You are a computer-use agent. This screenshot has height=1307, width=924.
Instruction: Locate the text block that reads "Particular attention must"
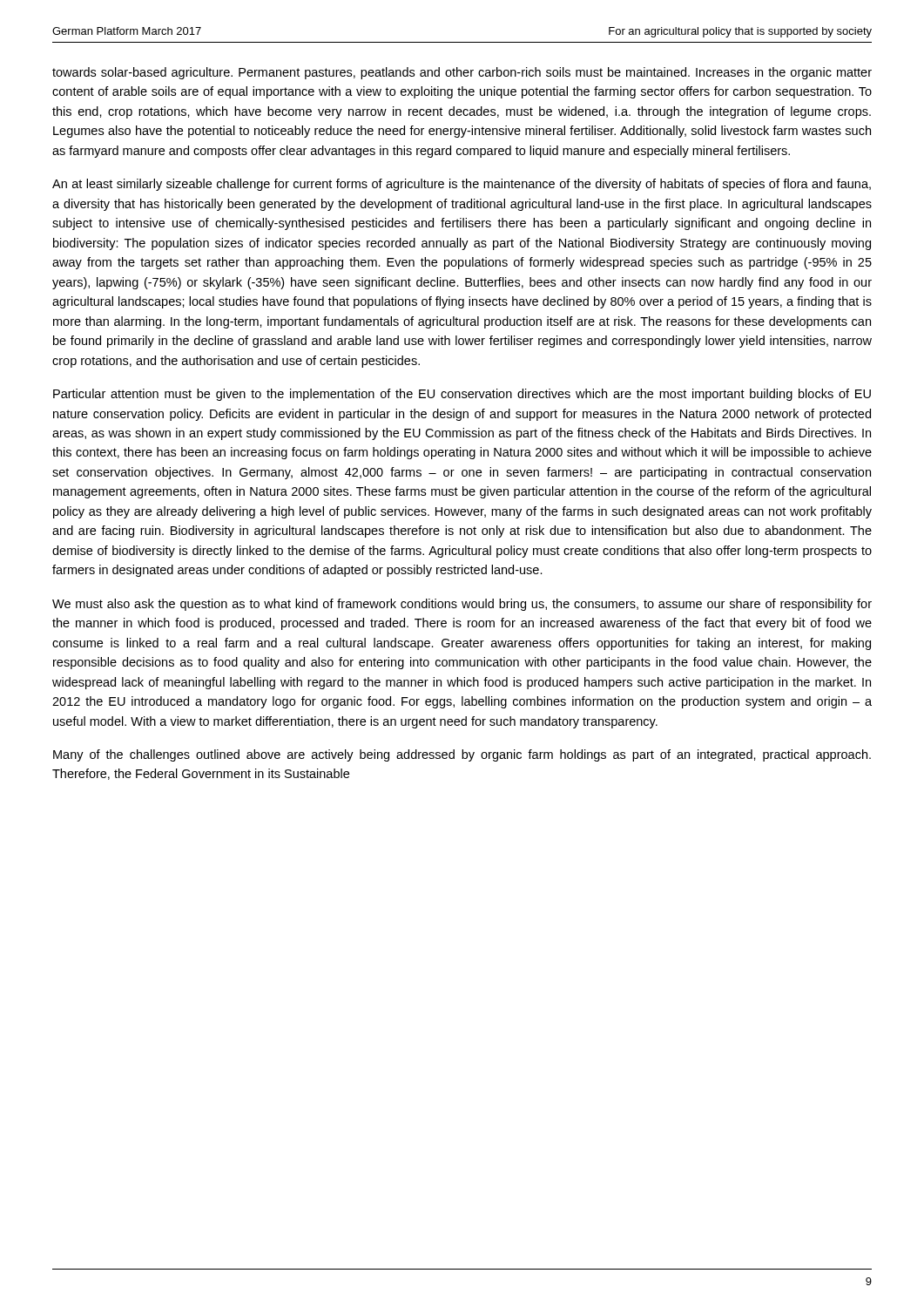(x=462, y=482)
